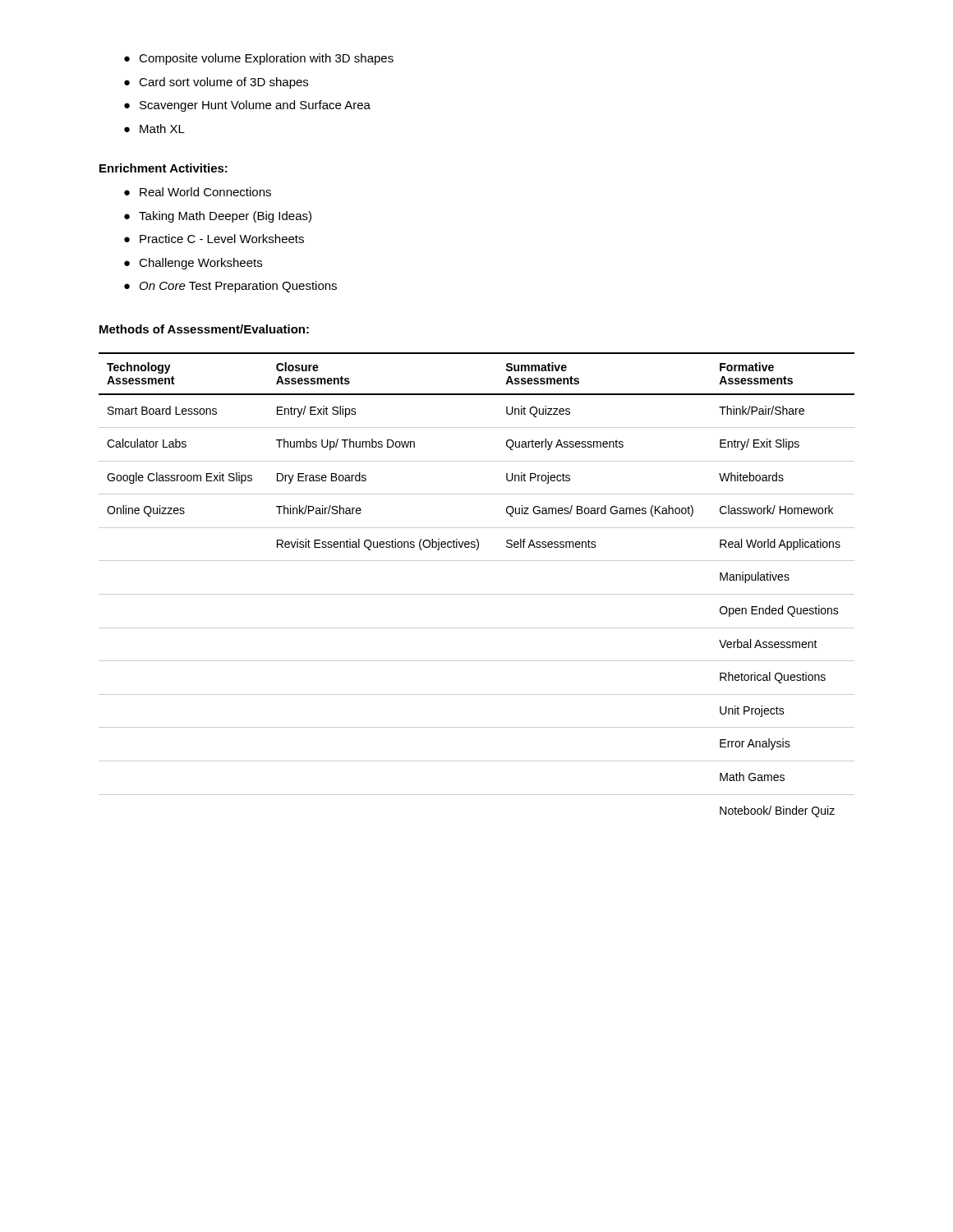Find the element starting "● Card sort volume of 3D shapes"
This screenshot has width=953, height=1232.
[216, 82]
